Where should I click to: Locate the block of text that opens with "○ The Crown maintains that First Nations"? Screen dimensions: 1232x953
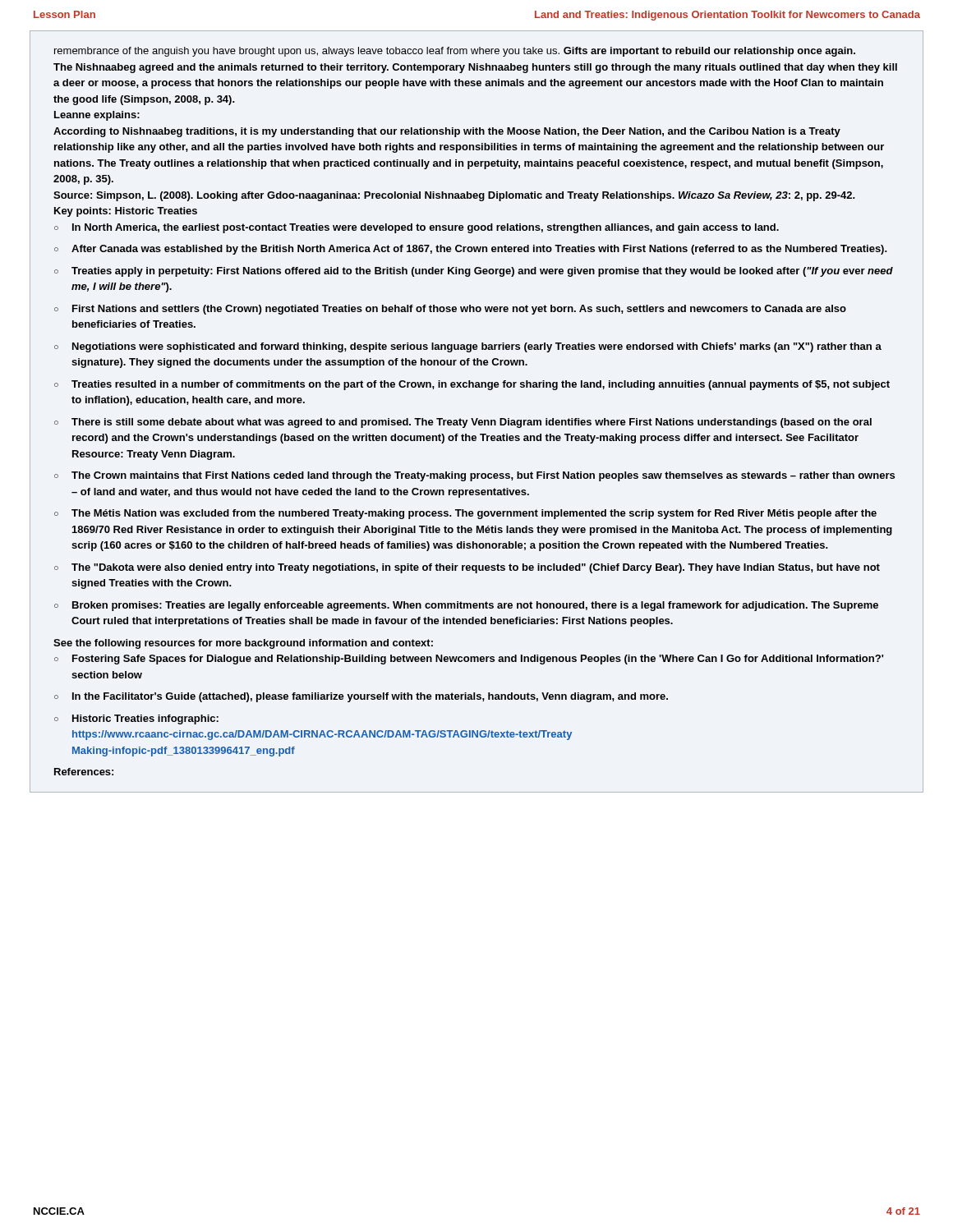pyautogui.click(x=476, y=483)
